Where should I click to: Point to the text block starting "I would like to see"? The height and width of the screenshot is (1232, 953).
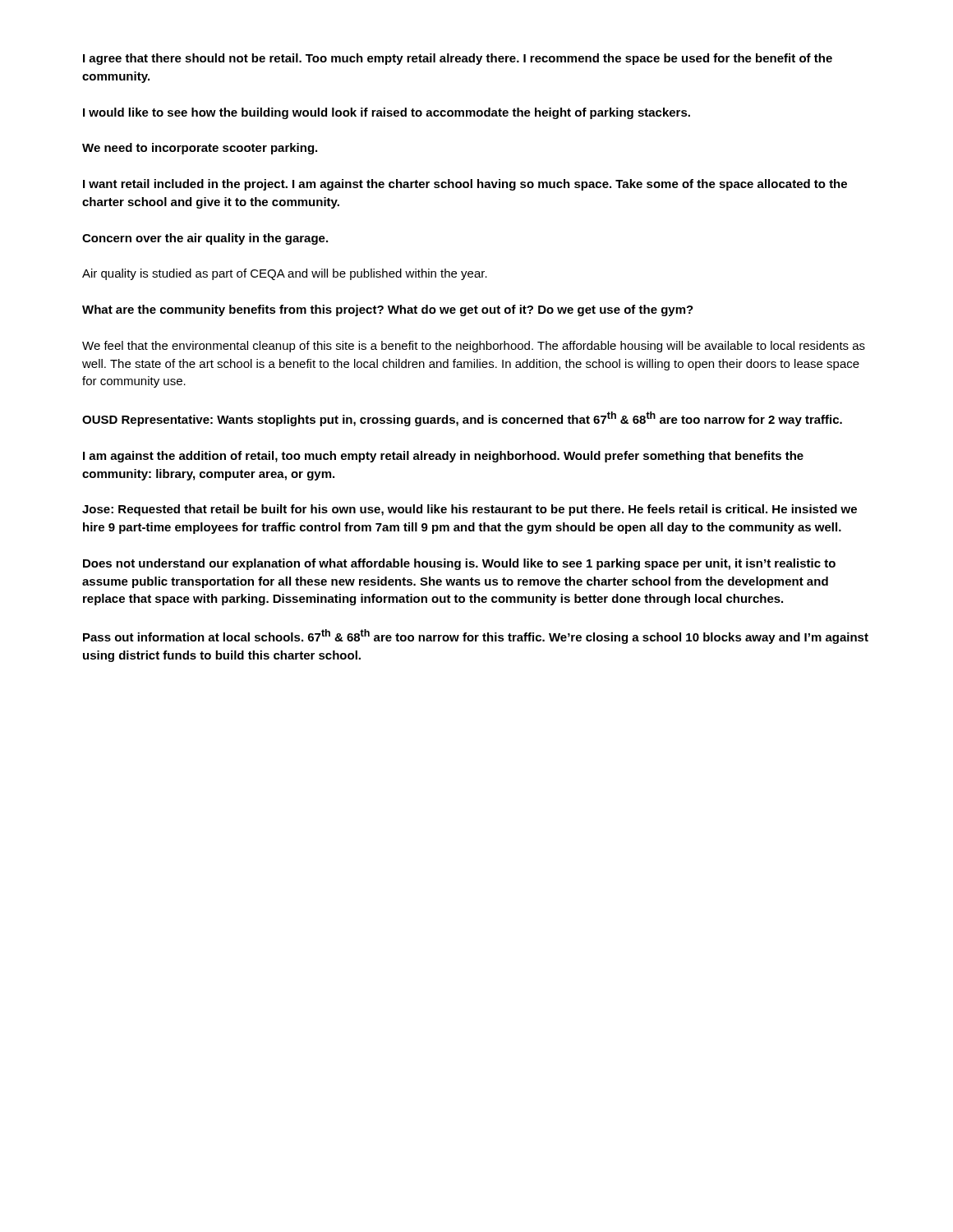(x=387, y=112)
